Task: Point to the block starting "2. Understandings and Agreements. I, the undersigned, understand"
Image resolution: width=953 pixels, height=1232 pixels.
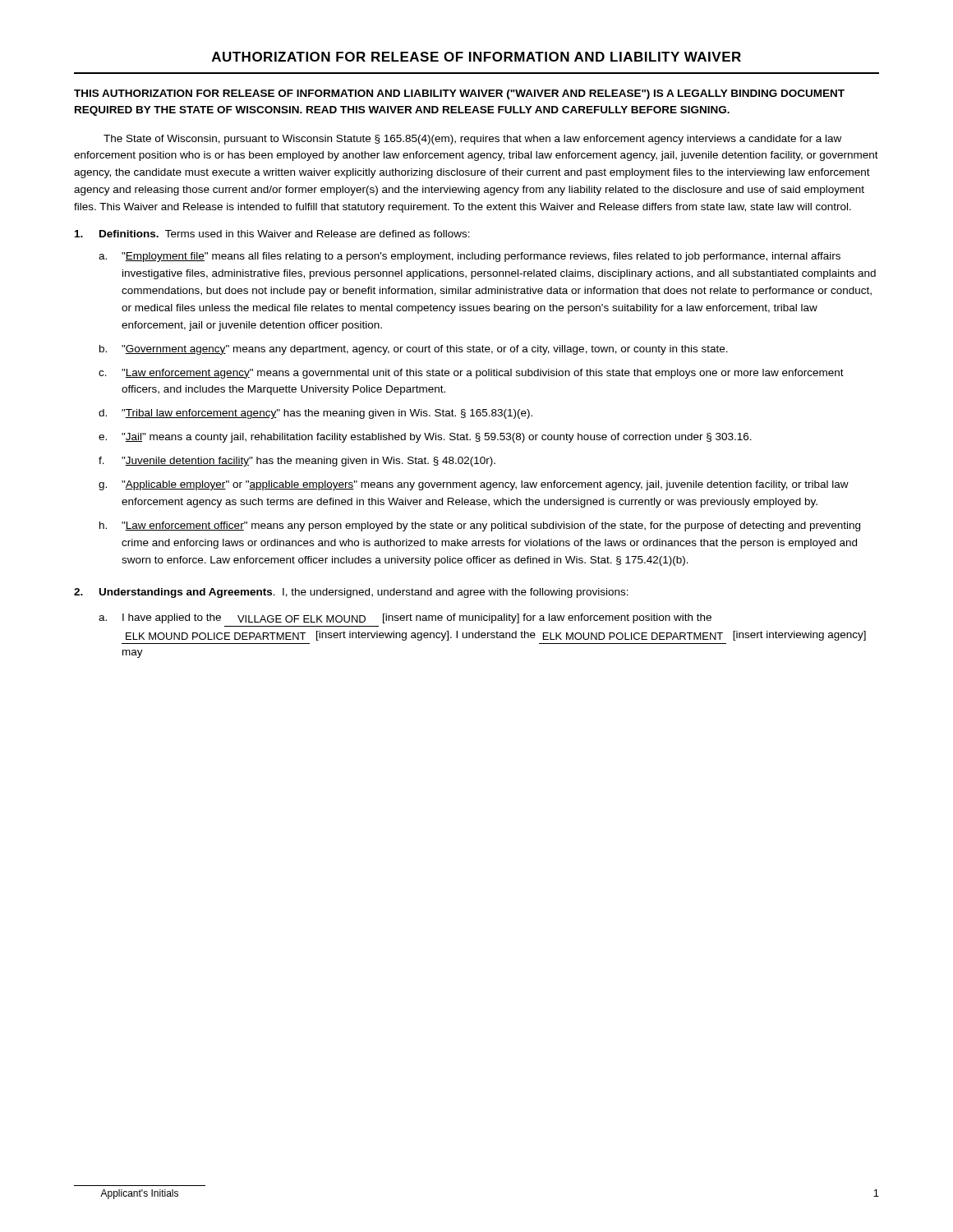Action: click(476, 626)
